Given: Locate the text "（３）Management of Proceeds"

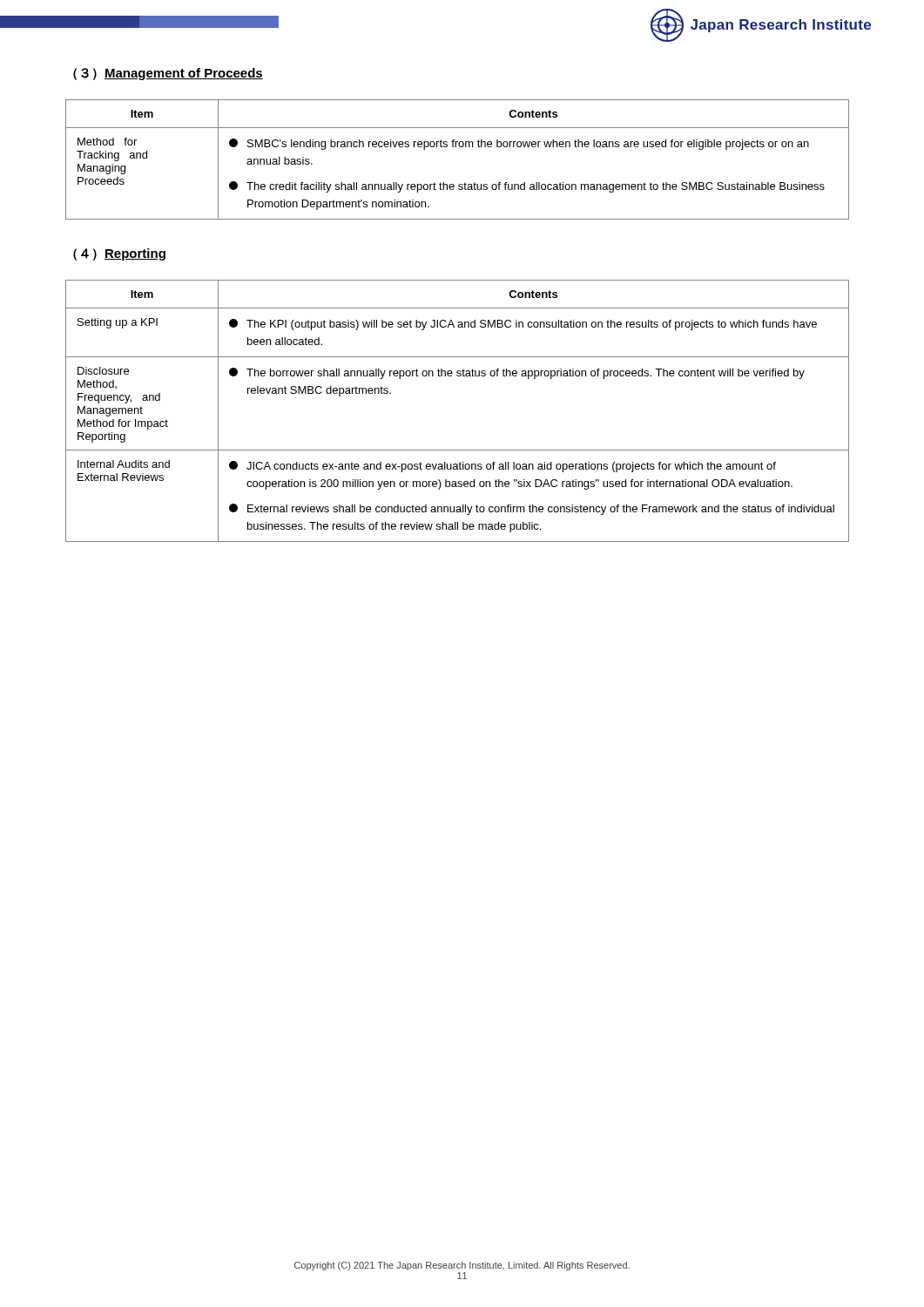Looking at the screenshot, I should 164,74.
